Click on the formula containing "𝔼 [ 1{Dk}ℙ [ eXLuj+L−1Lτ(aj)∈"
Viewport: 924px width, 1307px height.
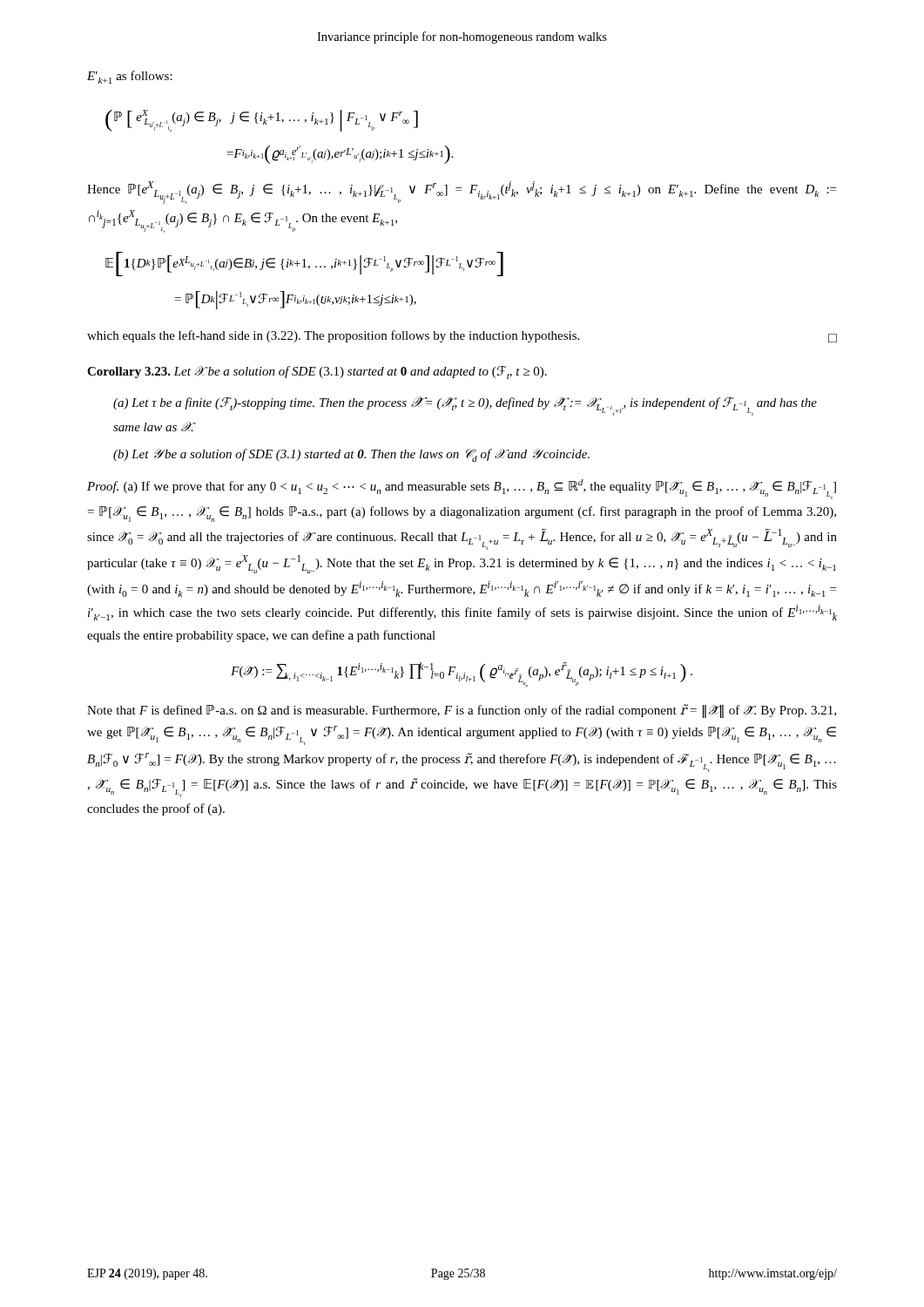304,264
